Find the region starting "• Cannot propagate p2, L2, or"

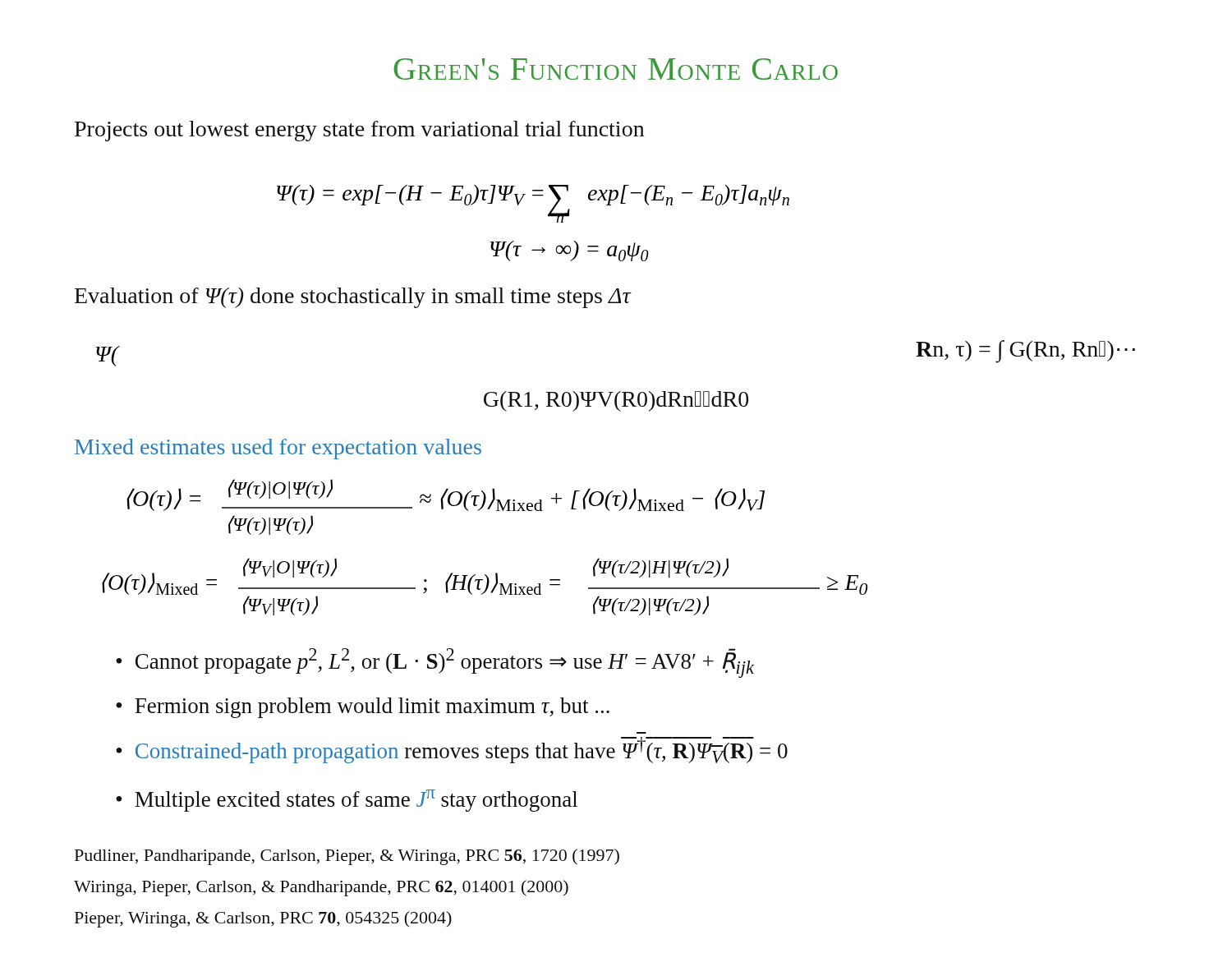(435, 661)
